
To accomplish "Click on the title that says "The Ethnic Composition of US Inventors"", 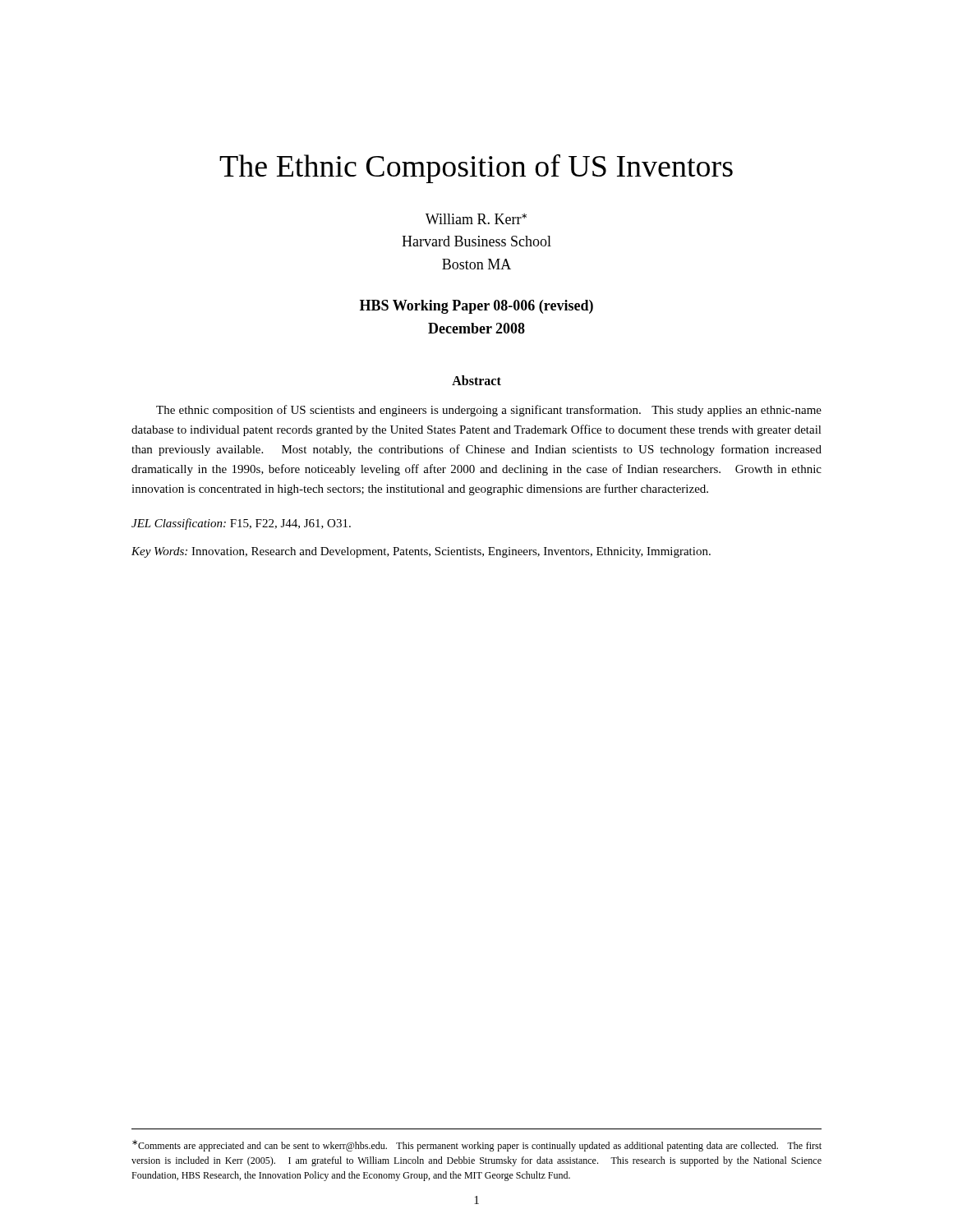I will click(x=476, y=167).
